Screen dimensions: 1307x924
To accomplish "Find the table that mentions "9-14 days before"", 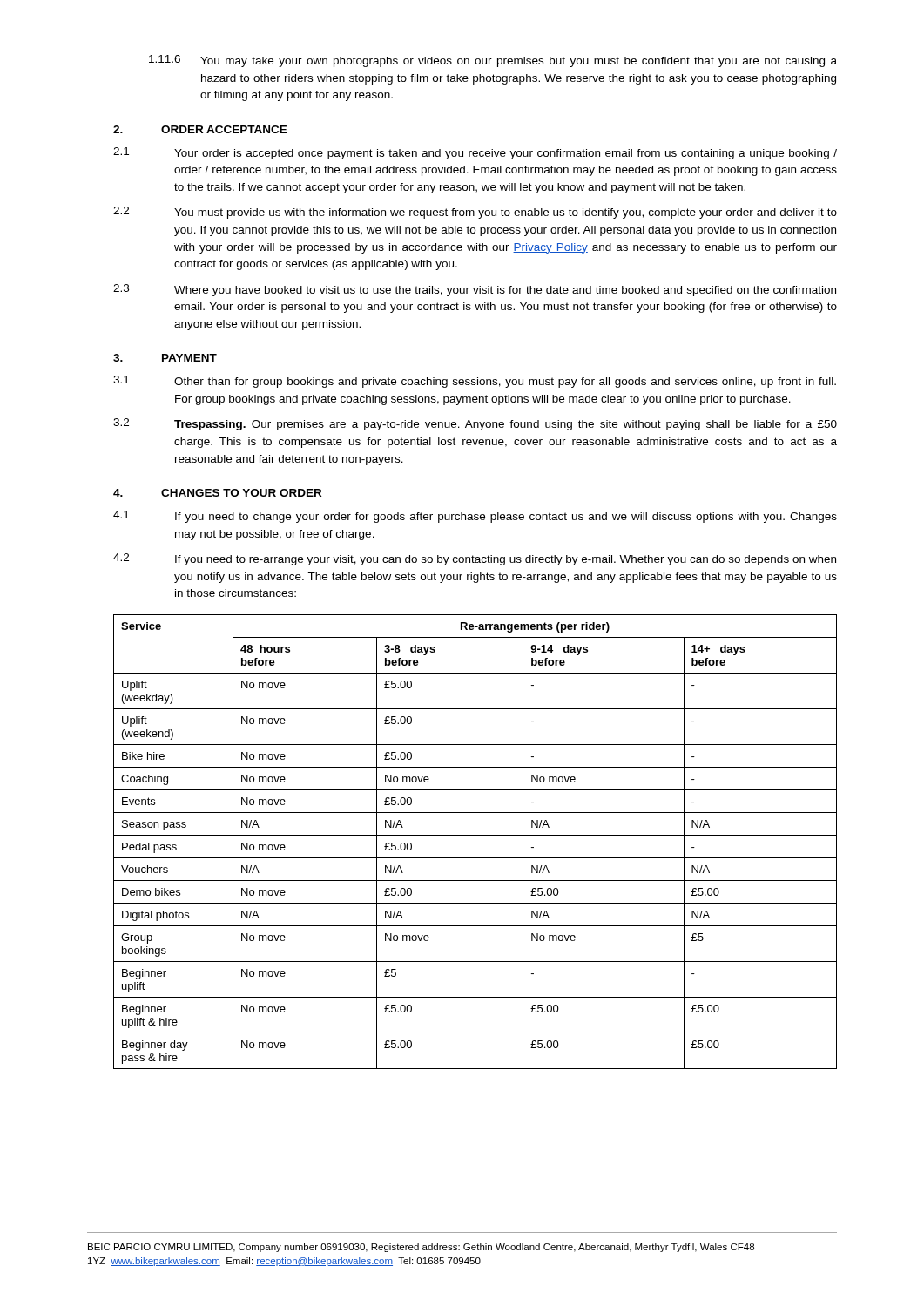I will tap(475, 842).
